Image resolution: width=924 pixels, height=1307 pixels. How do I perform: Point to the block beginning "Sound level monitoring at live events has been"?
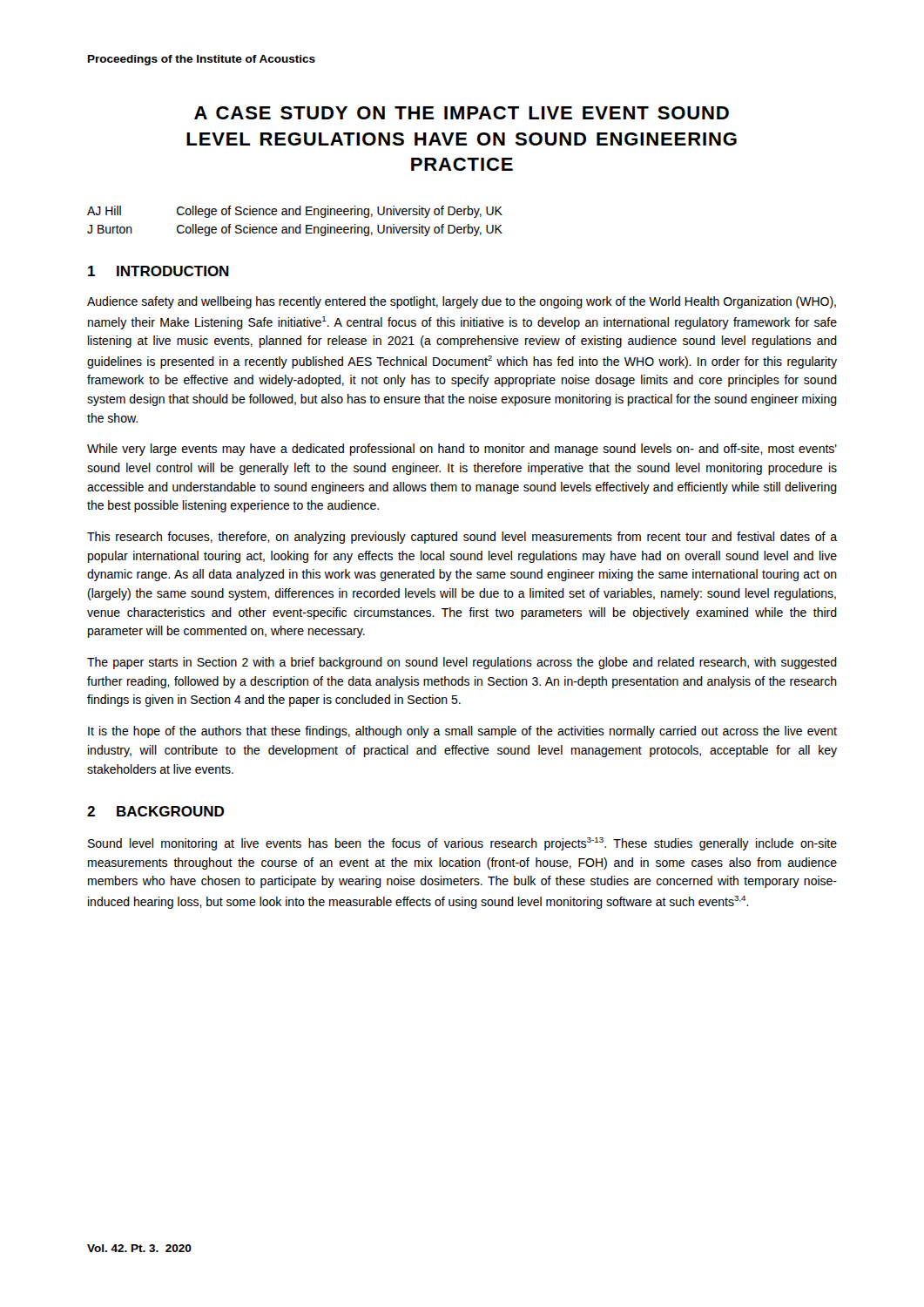coord(462,872)
